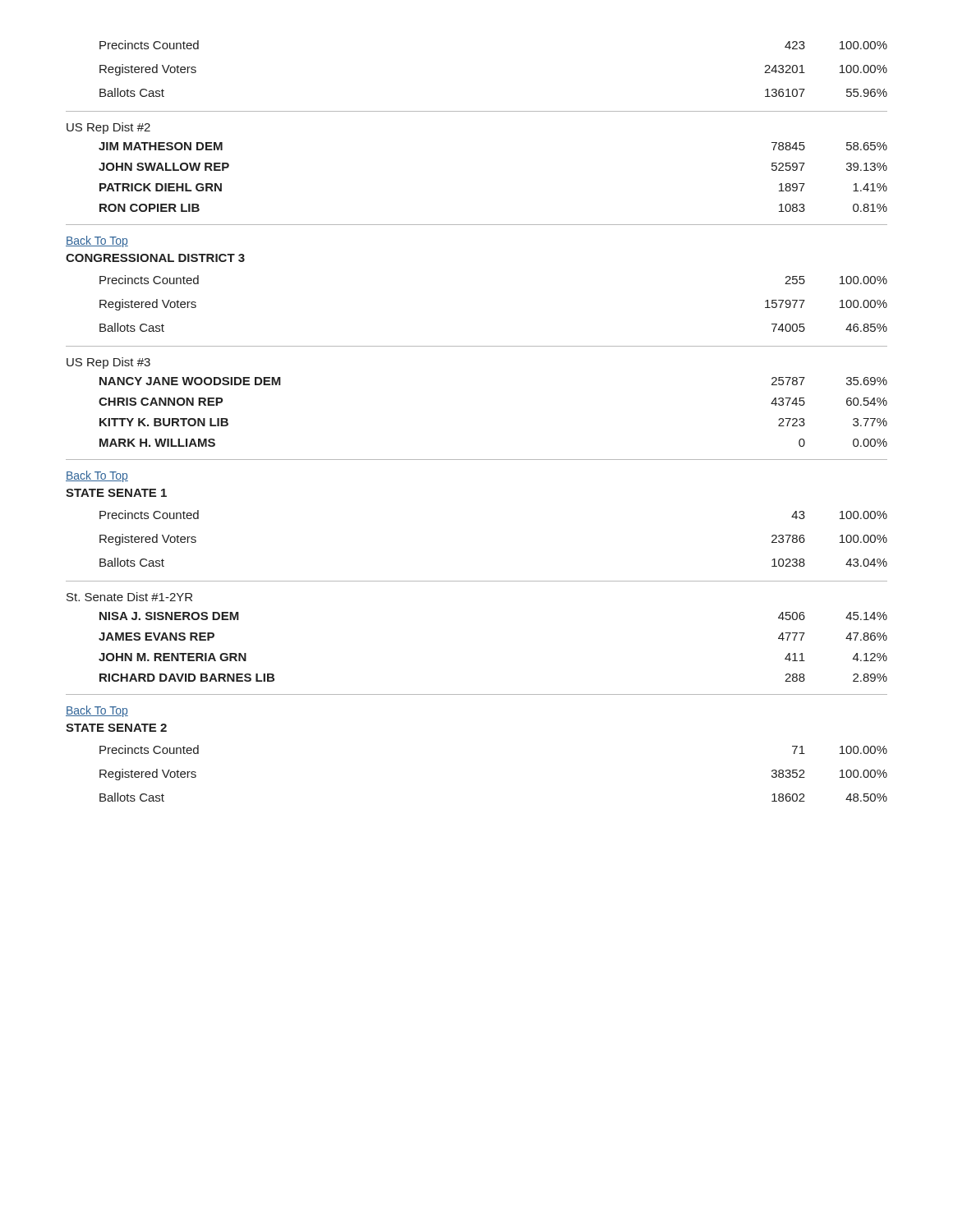Image resolution: width=953 pixels, height=1232 pixels.
Task: Locate the text starting "US Rep Dist #3"
Action: [x=108, y=362]
